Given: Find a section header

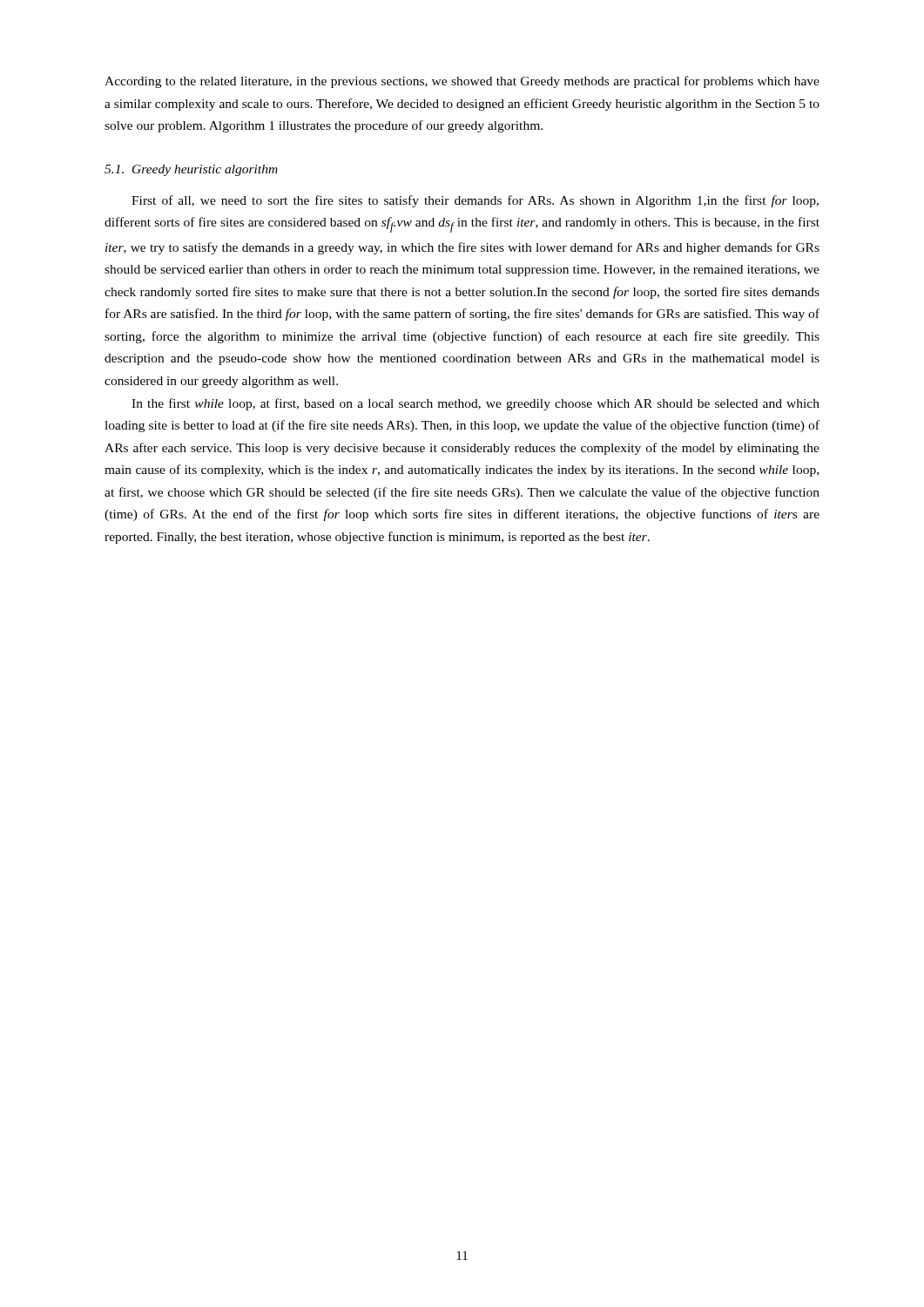Looking at the screenshot, I should [191, 168].
